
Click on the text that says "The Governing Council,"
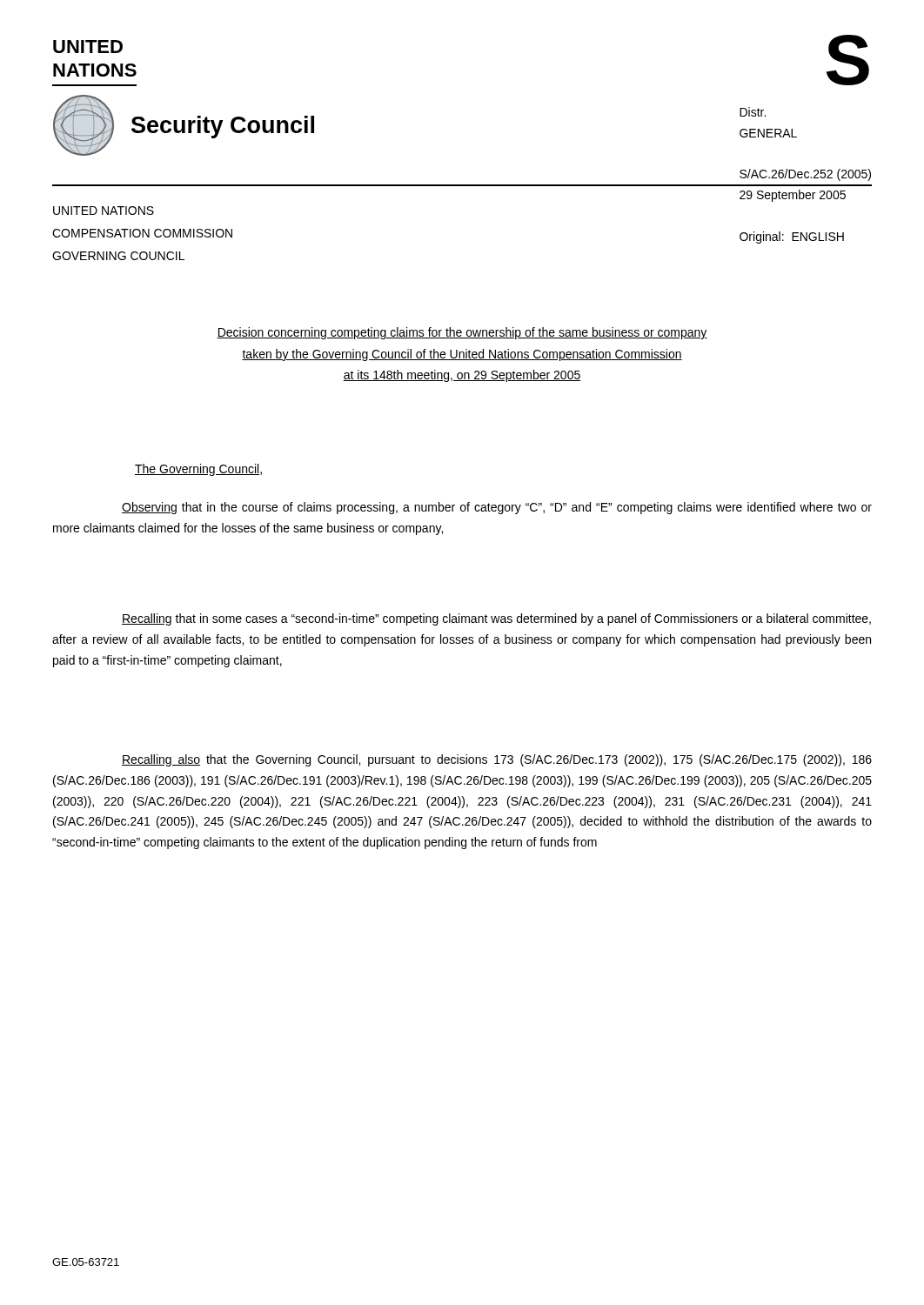[x=199, y=469]
